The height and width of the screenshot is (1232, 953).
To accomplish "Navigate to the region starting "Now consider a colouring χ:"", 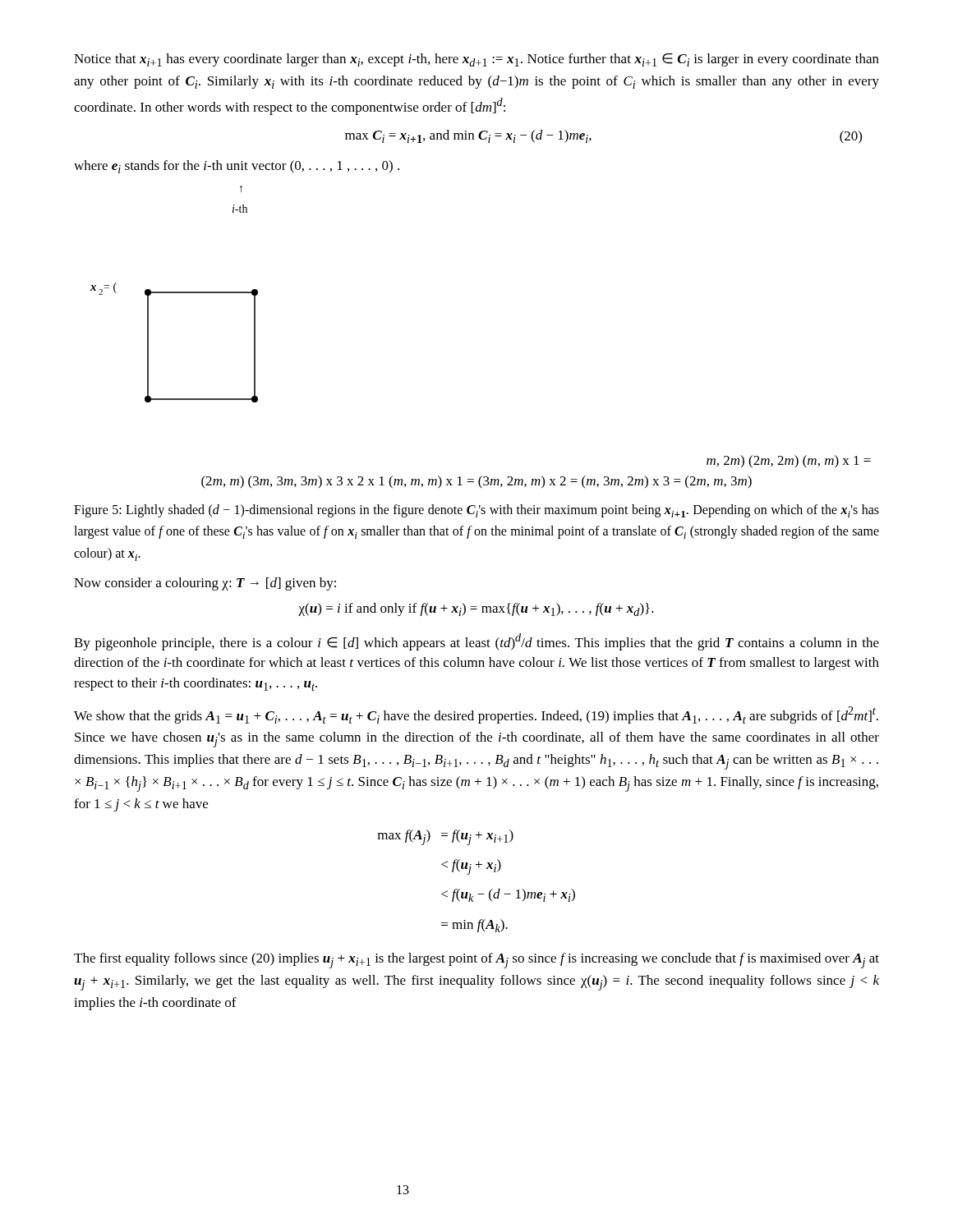I will (x=206, y=583).
